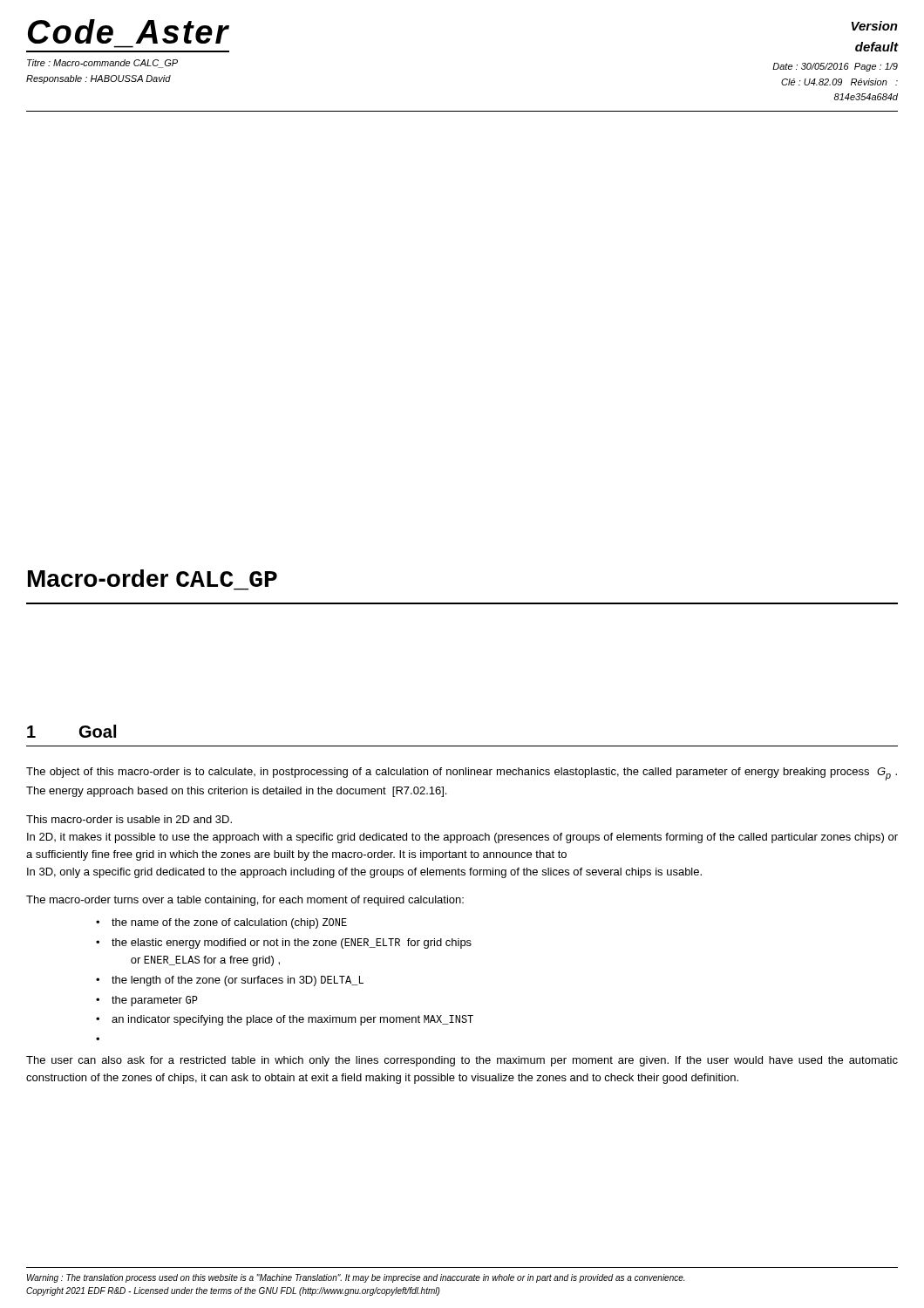Where is the passage that starts "This macro-order is usable in 2D"?
Image resolution: width=924 pixels, height=1308 pixels.
pyautogui.click(x=462, y=845)
